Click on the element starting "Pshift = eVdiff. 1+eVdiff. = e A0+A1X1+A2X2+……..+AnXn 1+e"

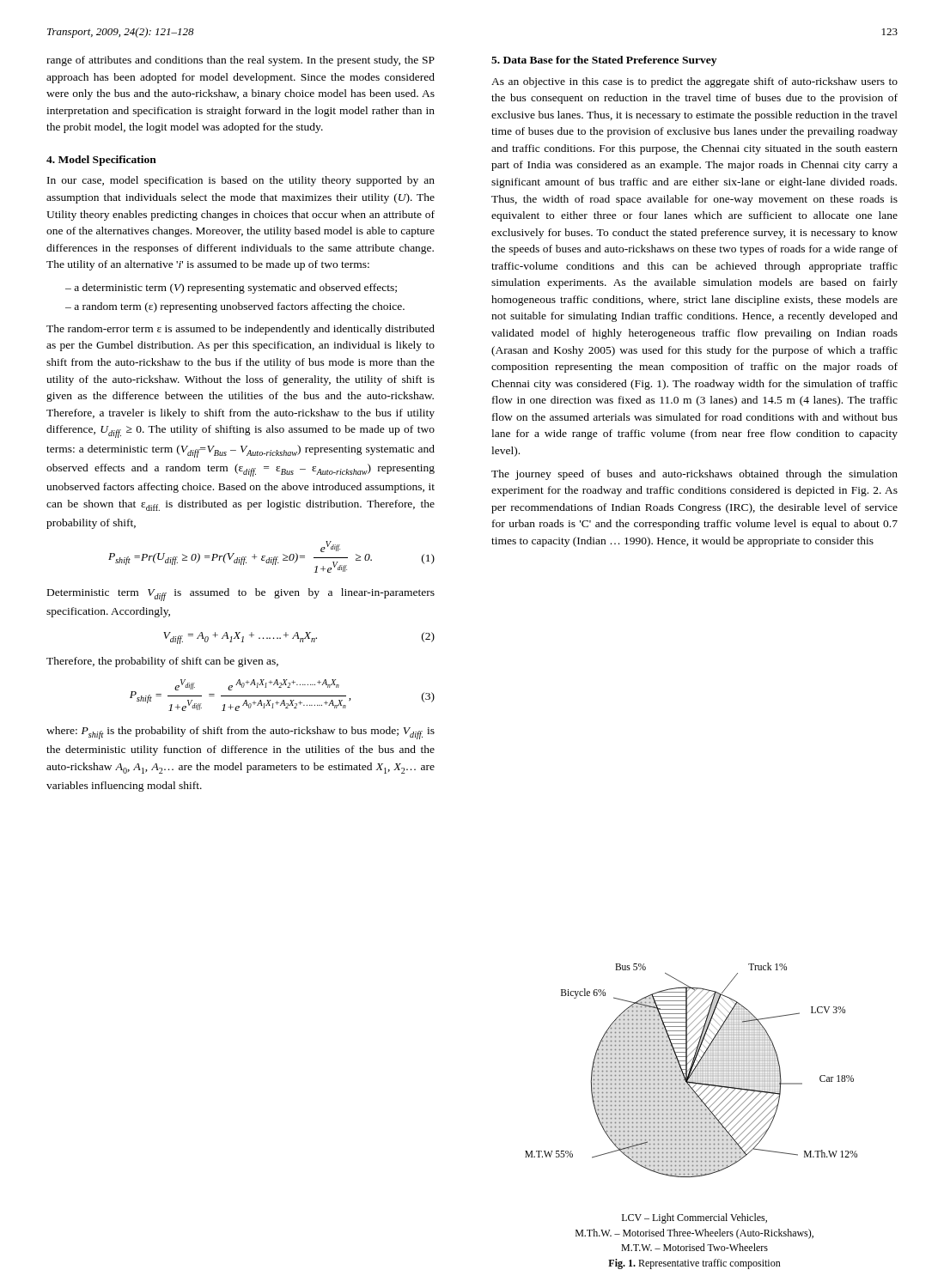[240, 696]
